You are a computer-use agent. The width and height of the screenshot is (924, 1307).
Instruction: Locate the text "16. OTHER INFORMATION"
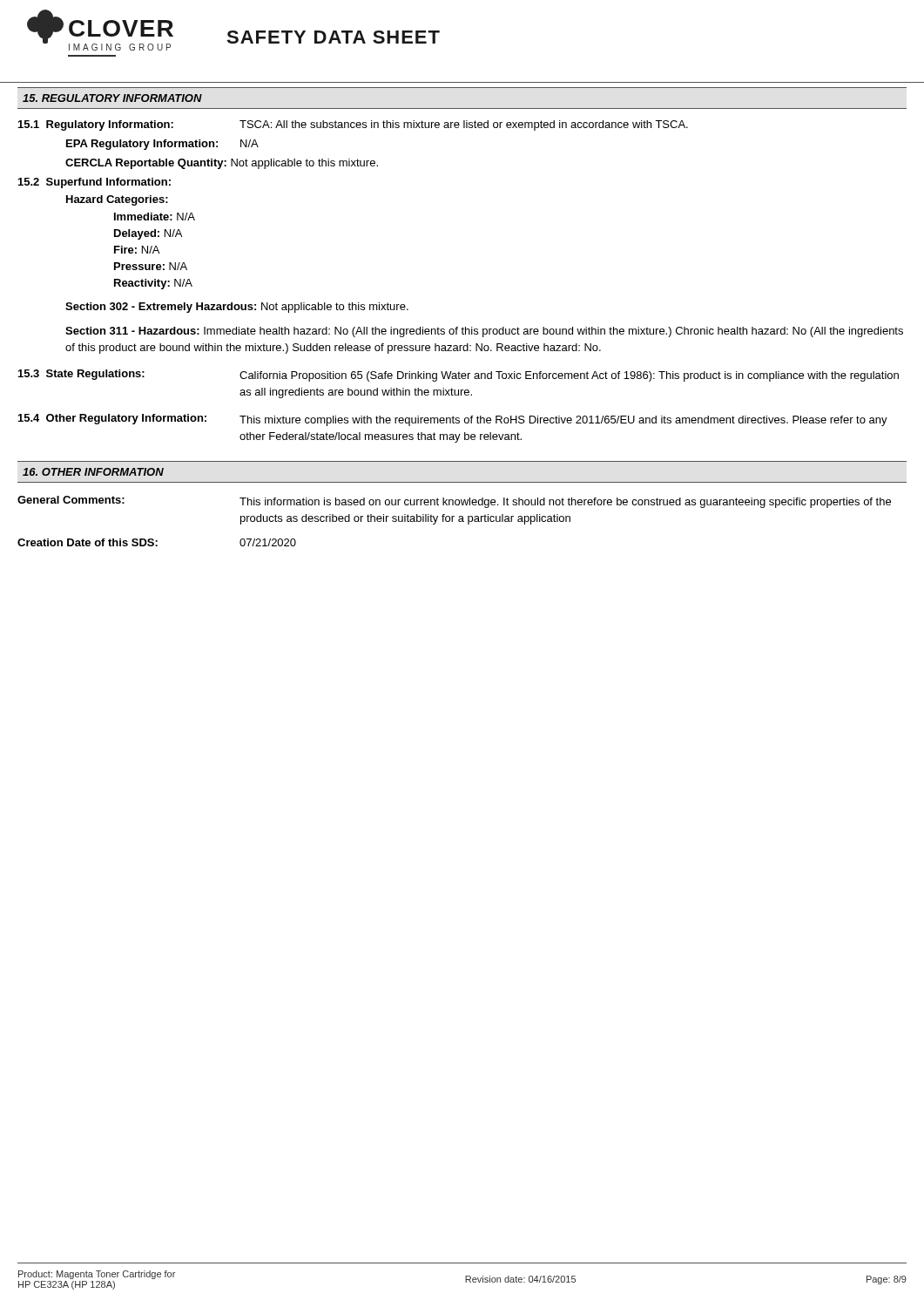tap(93, 471)
